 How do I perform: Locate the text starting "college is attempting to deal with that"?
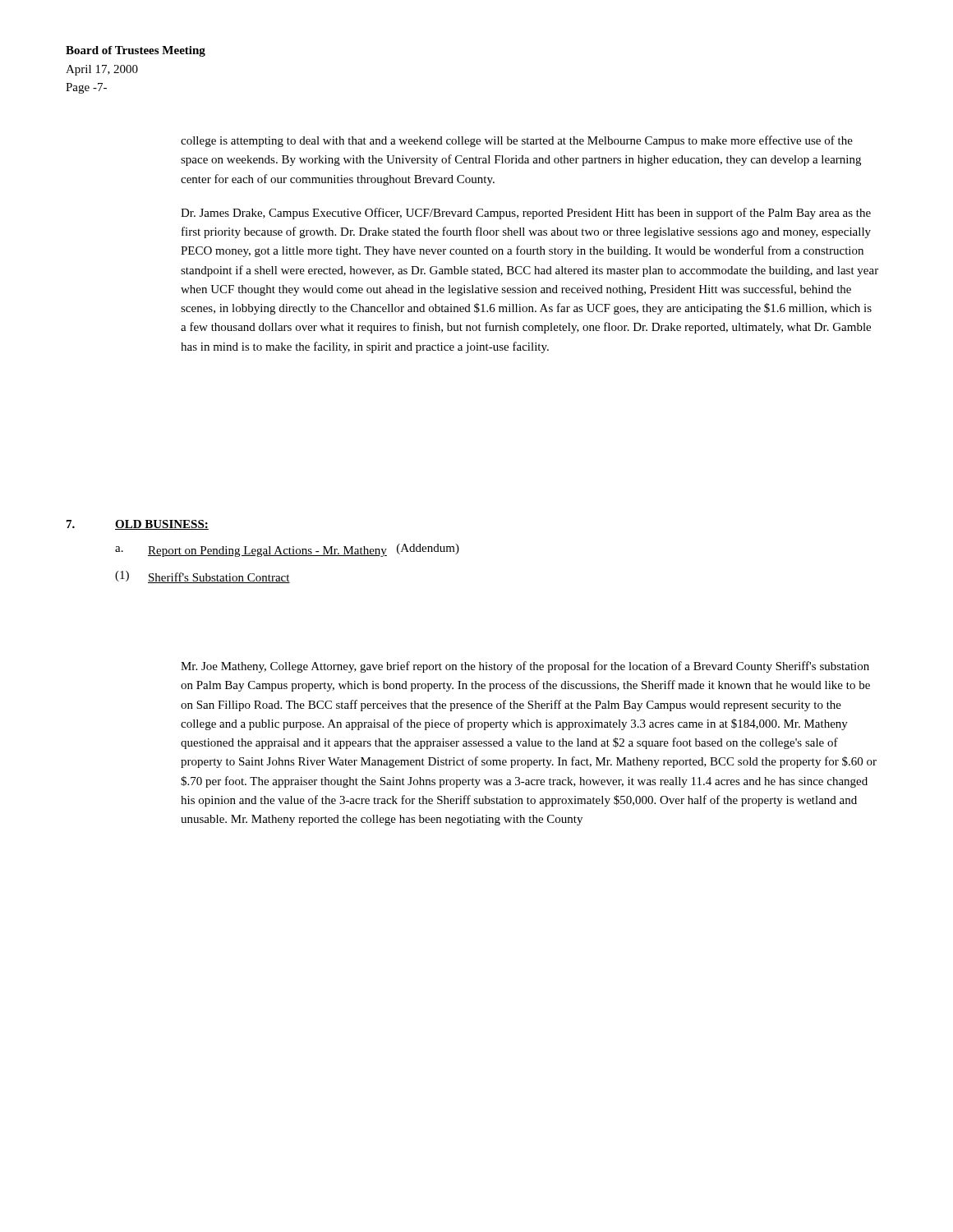530,244
